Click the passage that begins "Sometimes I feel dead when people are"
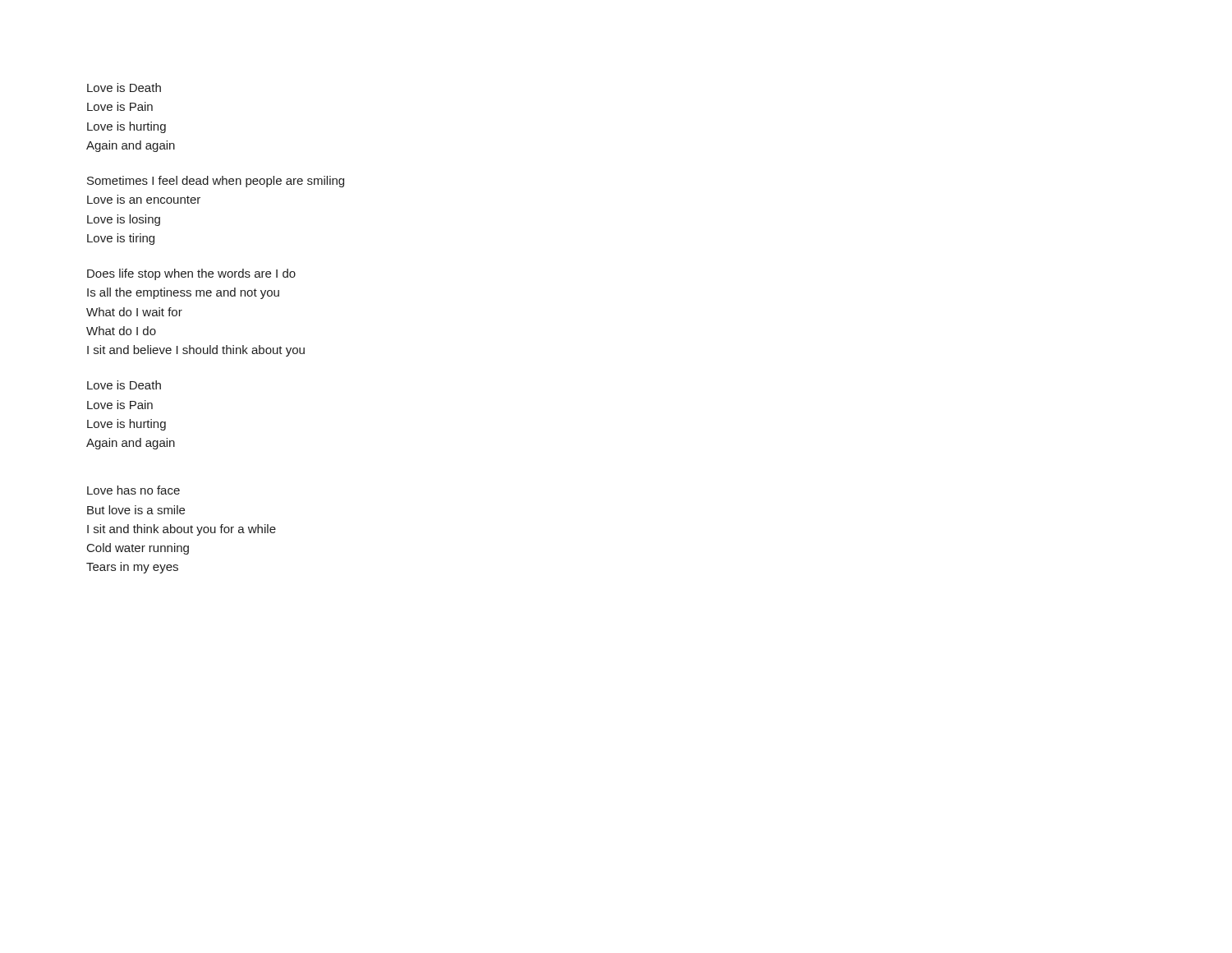Screen dimensions: 953x1232 (216, 182)
